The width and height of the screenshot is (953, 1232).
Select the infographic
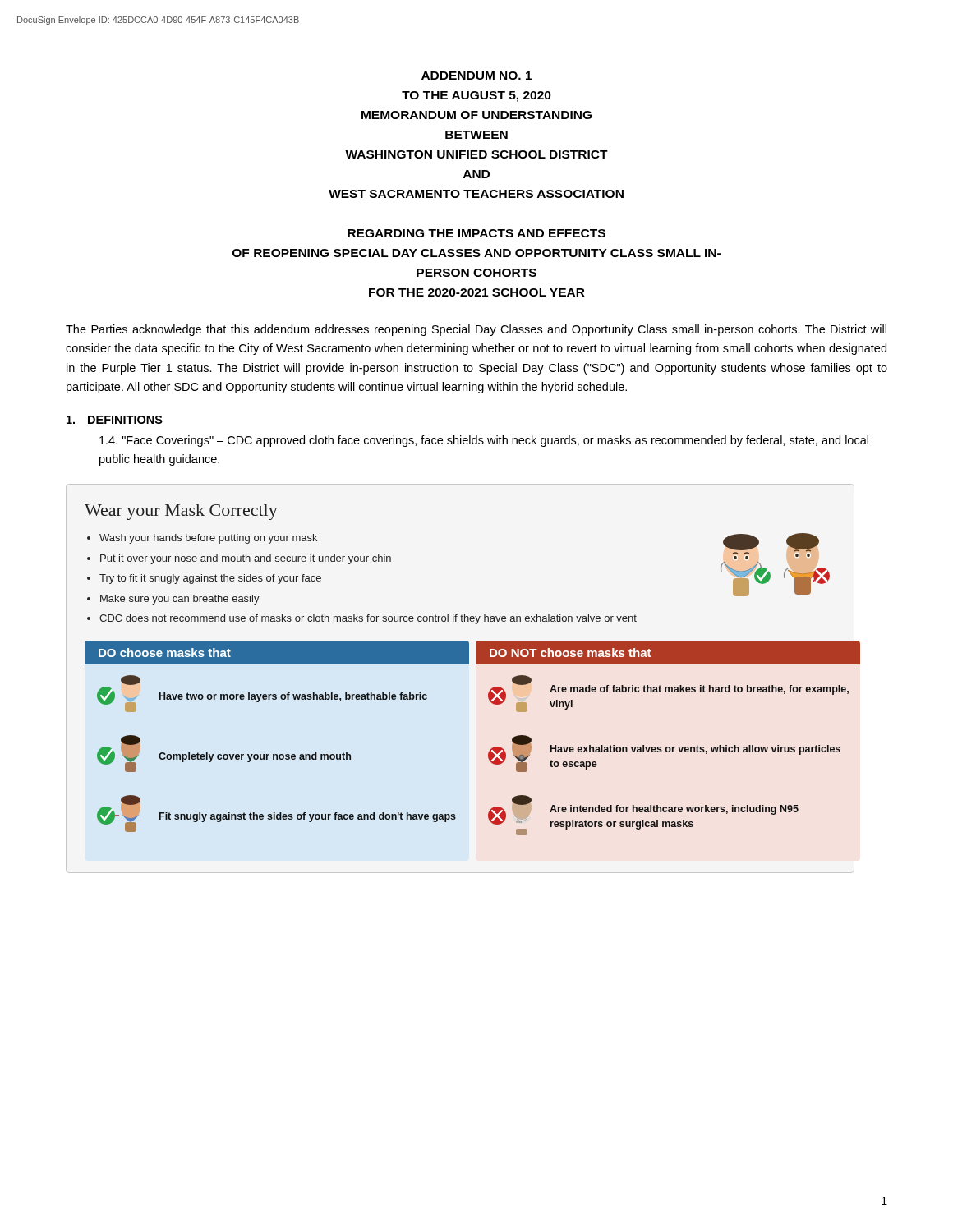tap(476, 679)
